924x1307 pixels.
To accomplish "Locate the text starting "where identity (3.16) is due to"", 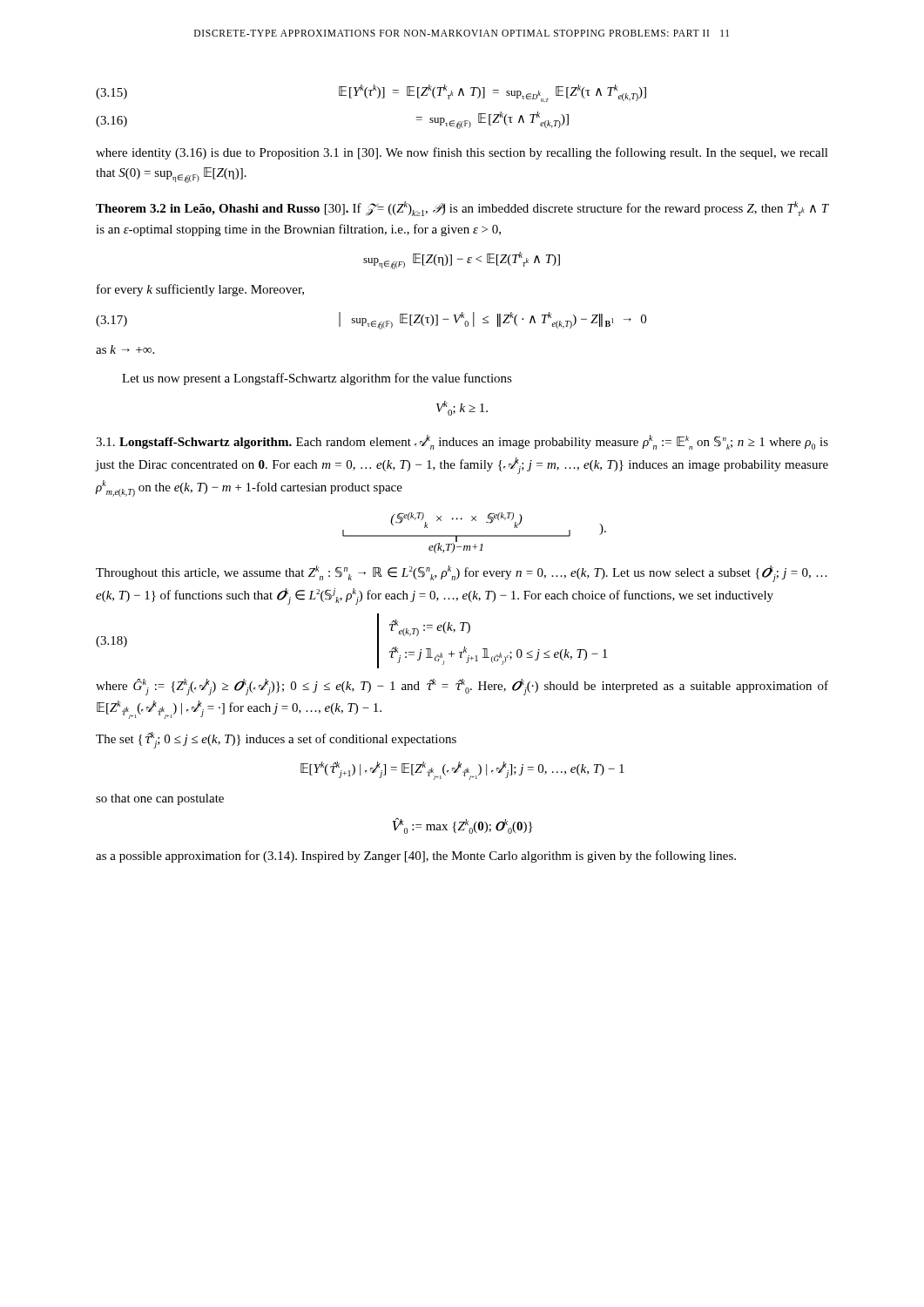I will coord(462,165).
